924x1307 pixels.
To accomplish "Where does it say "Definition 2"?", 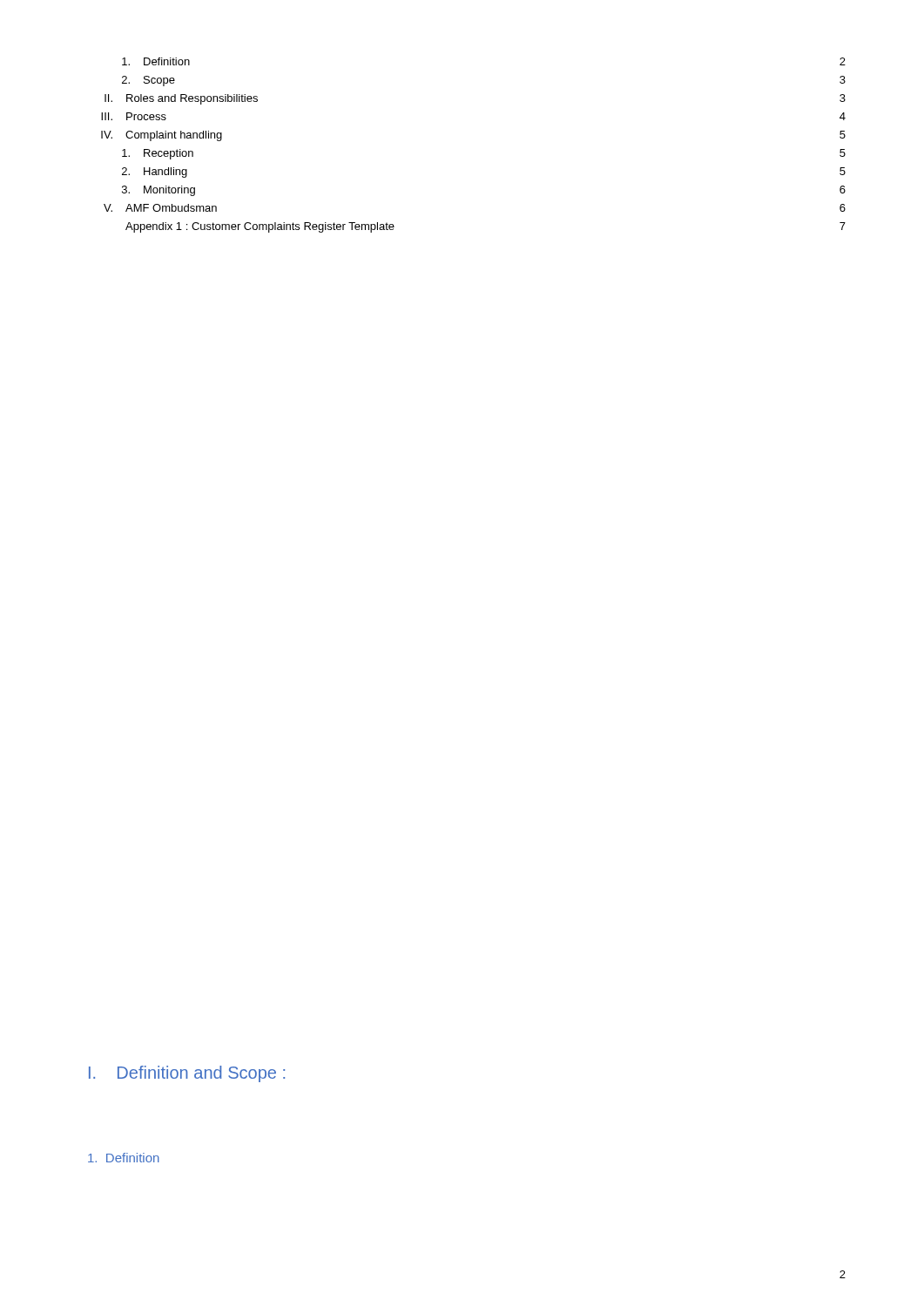I will [168, 61].
